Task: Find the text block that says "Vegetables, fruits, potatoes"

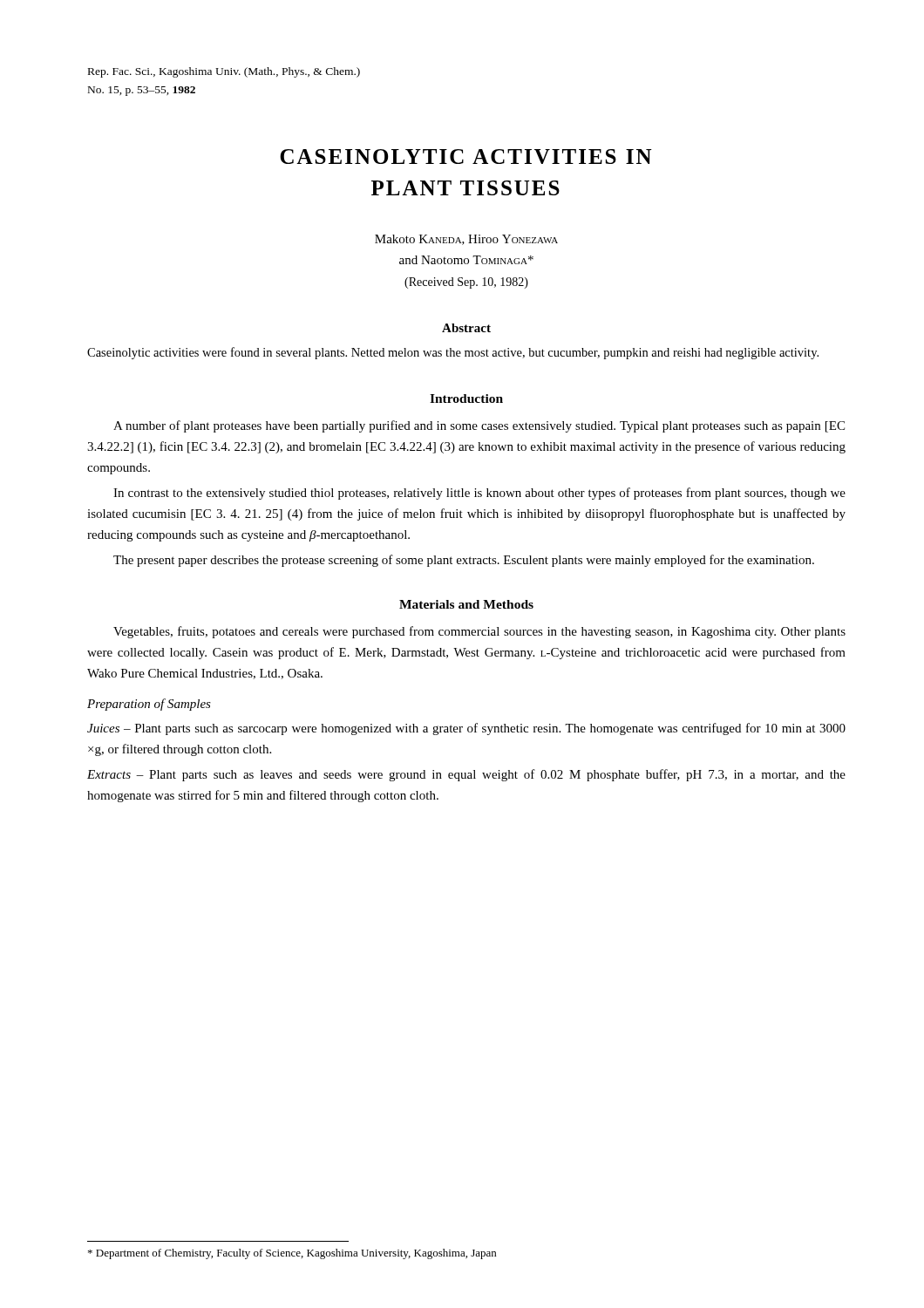Action: 466,652
